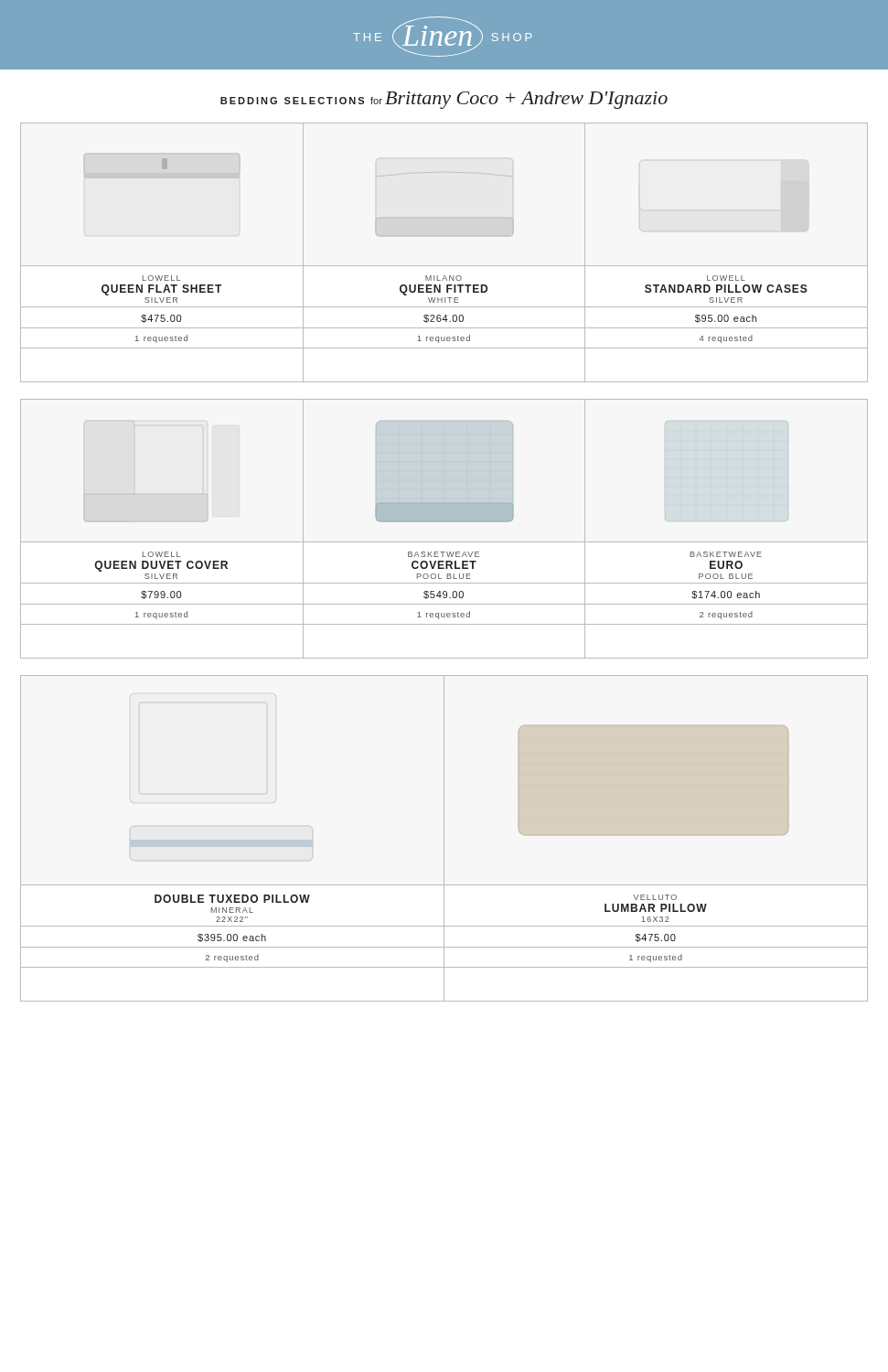Click on the table containing "DOUBLE TUXEDO PILLOW MINERAL 22x22""
Viewport: 888px width, 1372px height.
444,839
